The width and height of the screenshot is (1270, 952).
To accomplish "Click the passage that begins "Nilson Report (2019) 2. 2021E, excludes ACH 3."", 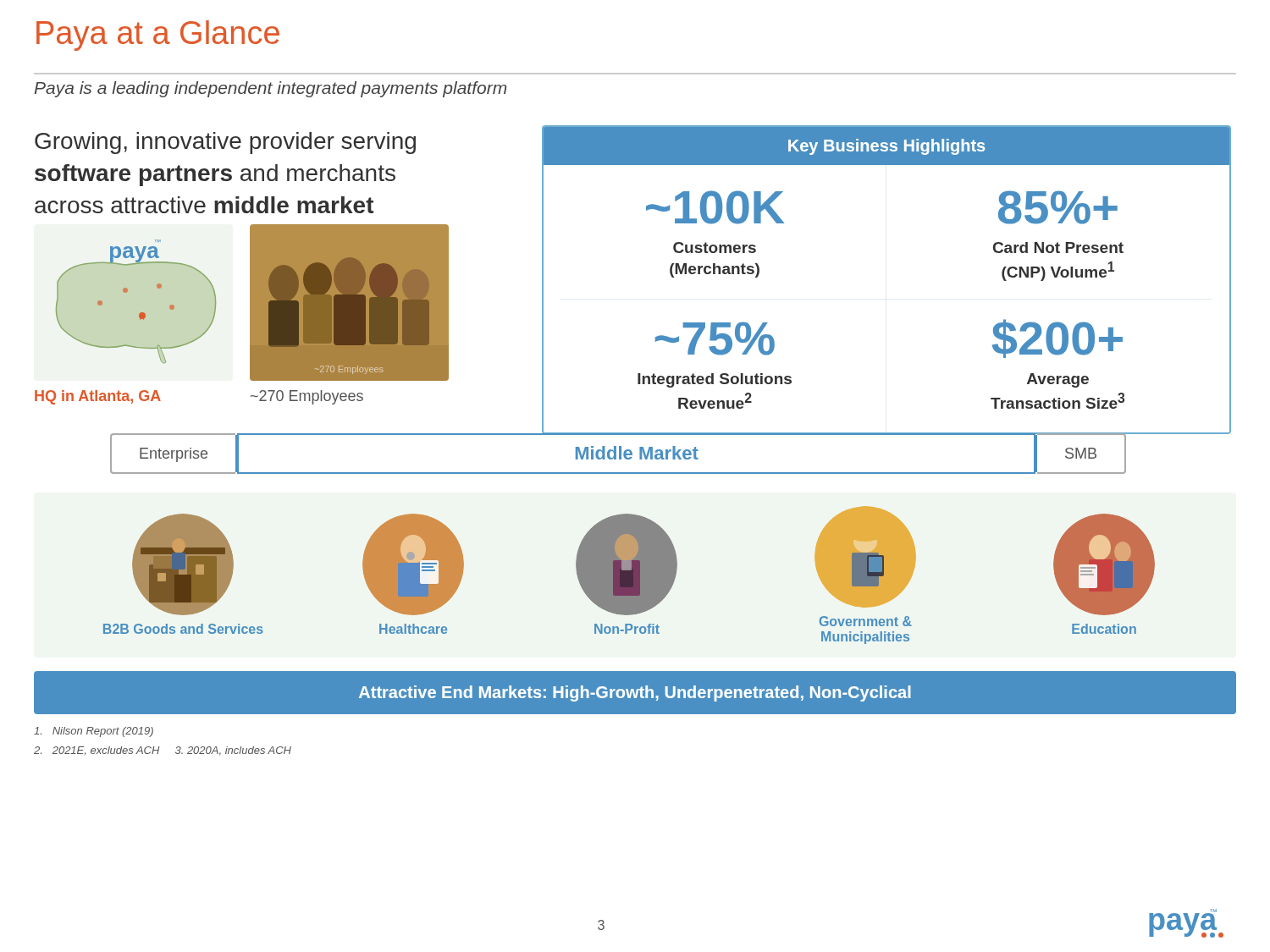I will click(x=163, y=741).
